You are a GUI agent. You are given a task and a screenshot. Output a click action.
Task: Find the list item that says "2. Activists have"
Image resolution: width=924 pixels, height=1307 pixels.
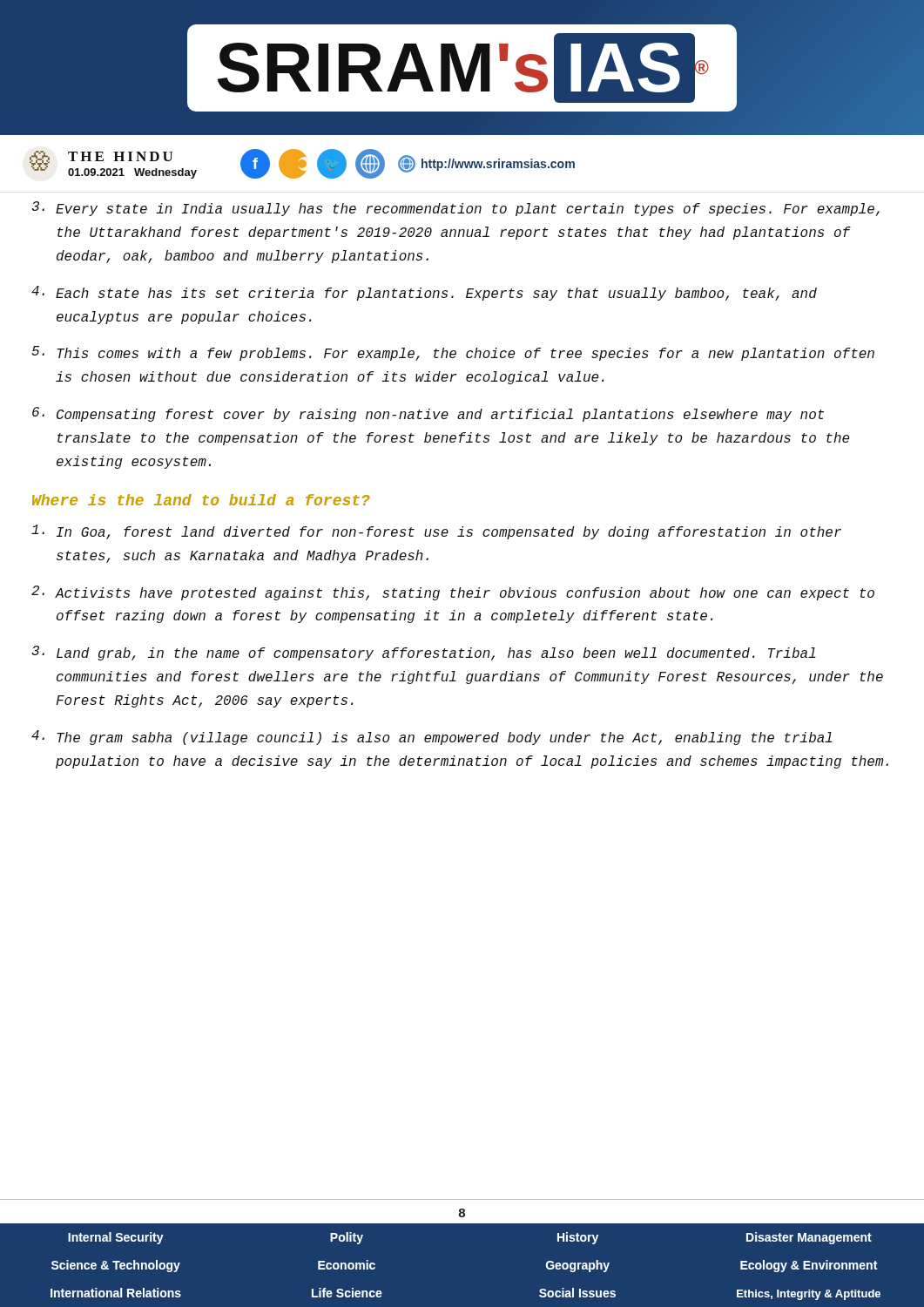[x=462, y=606]
